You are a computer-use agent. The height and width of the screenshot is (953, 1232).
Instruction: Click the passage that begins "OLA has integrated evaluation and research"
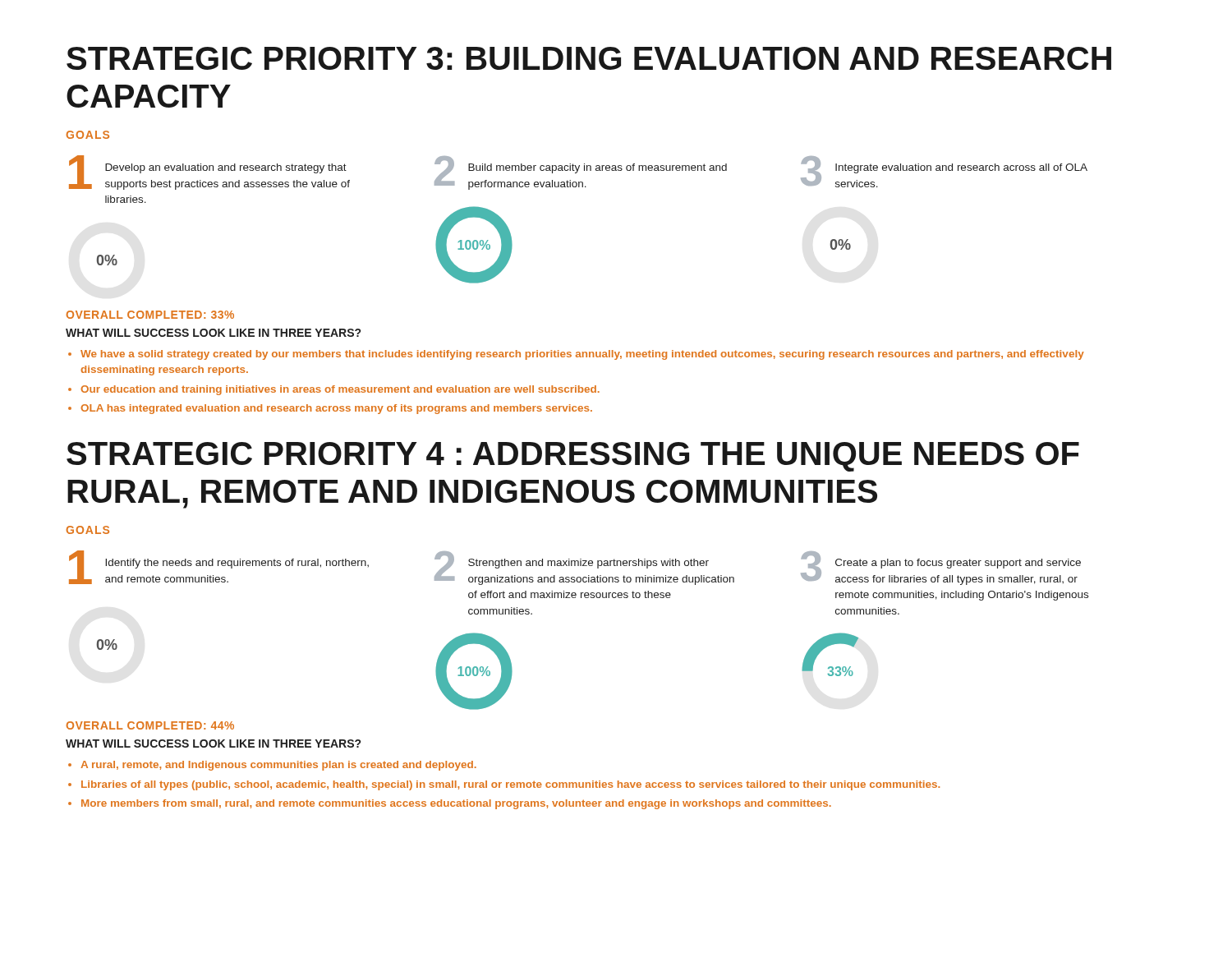[337, 408]
